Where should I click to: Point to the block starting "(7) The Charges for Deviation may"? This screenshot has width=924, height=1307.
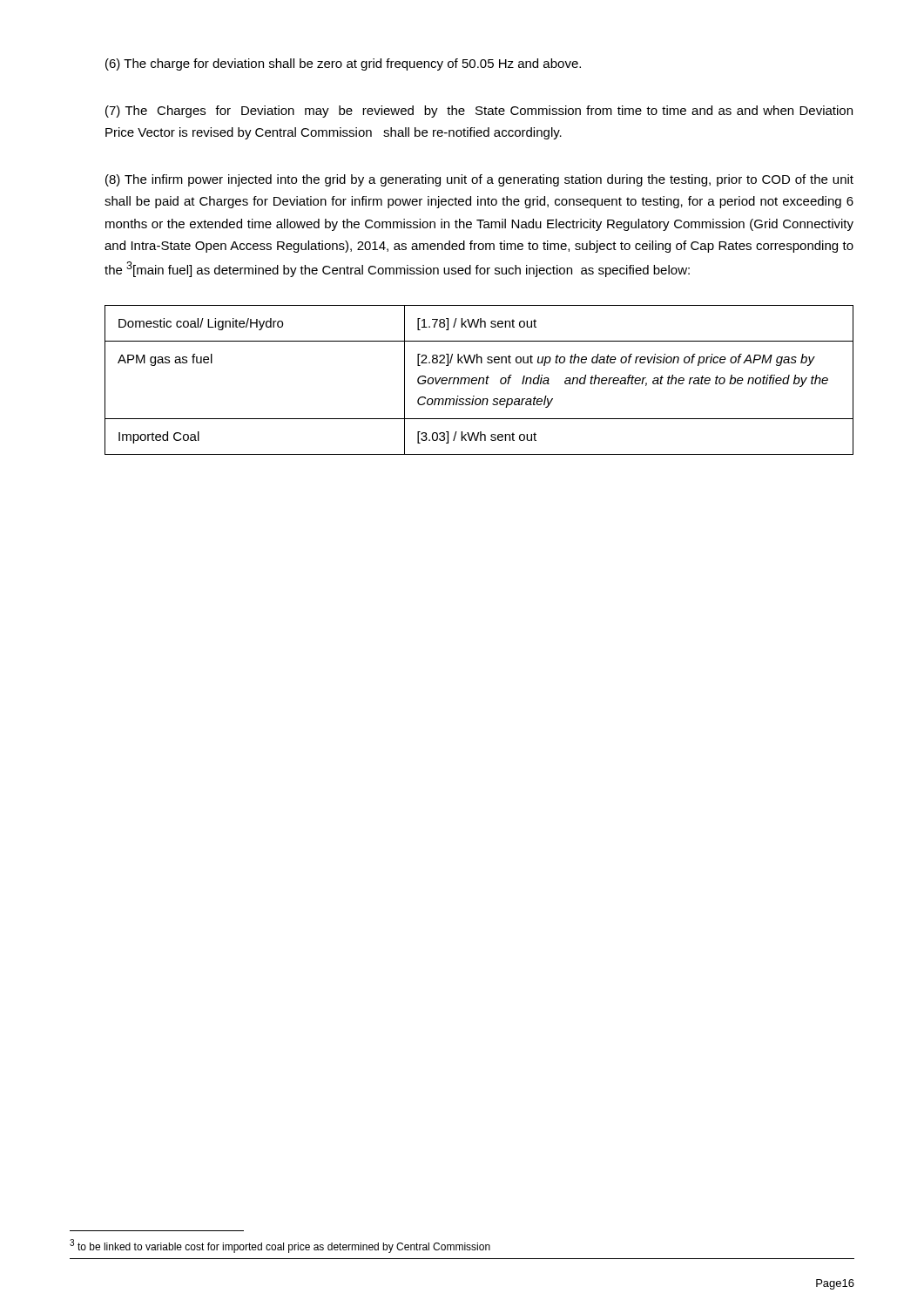(479, 121)
